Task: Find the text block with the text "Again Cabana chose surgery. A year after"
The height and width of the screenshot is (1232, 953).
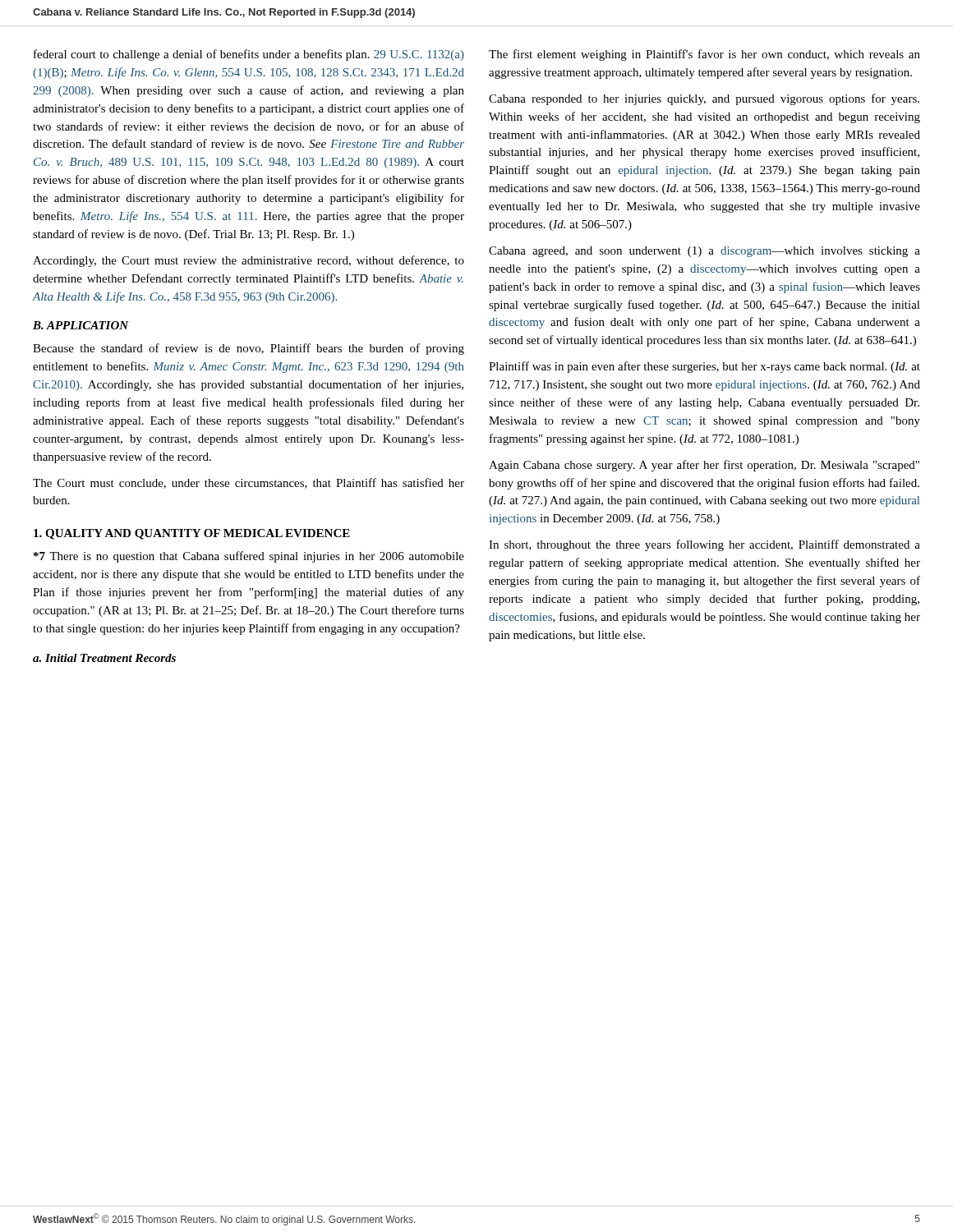Action: [704, 492]
